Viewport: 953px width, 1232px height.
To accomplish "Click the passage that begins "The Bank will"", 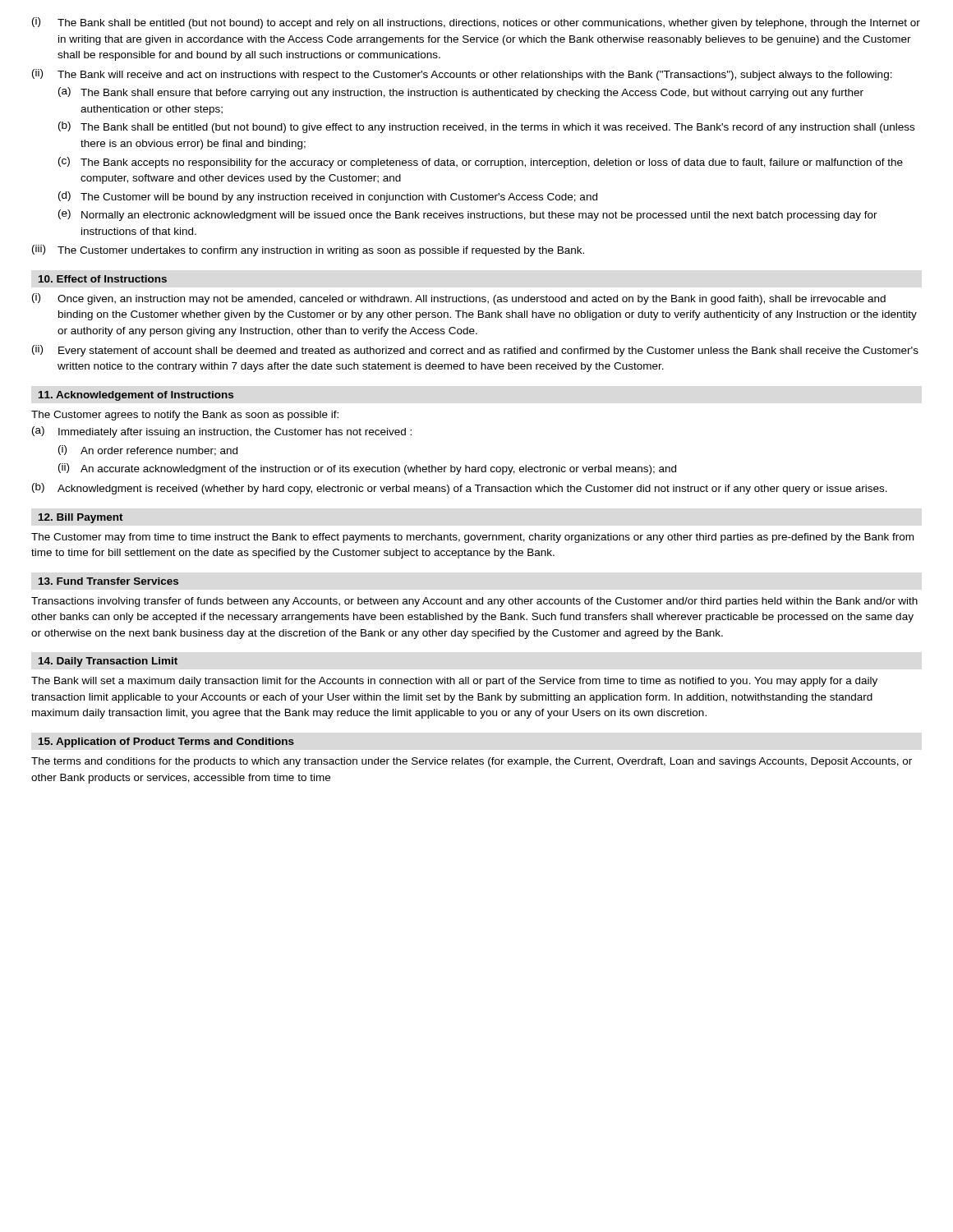I will (x=476, y=697).
